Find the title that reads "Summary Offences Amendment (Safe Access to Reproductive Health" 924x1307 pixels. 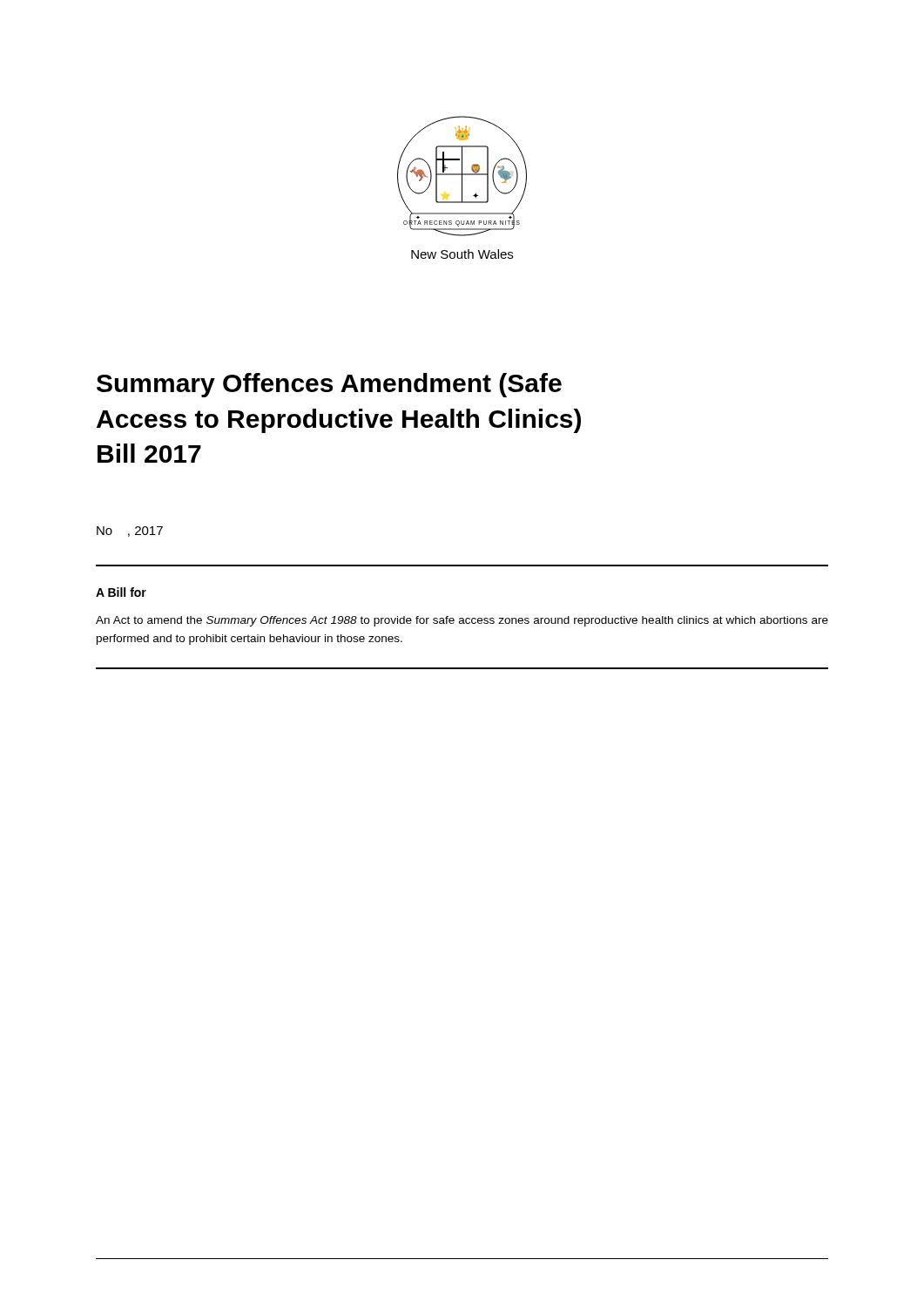coord(339,418)
